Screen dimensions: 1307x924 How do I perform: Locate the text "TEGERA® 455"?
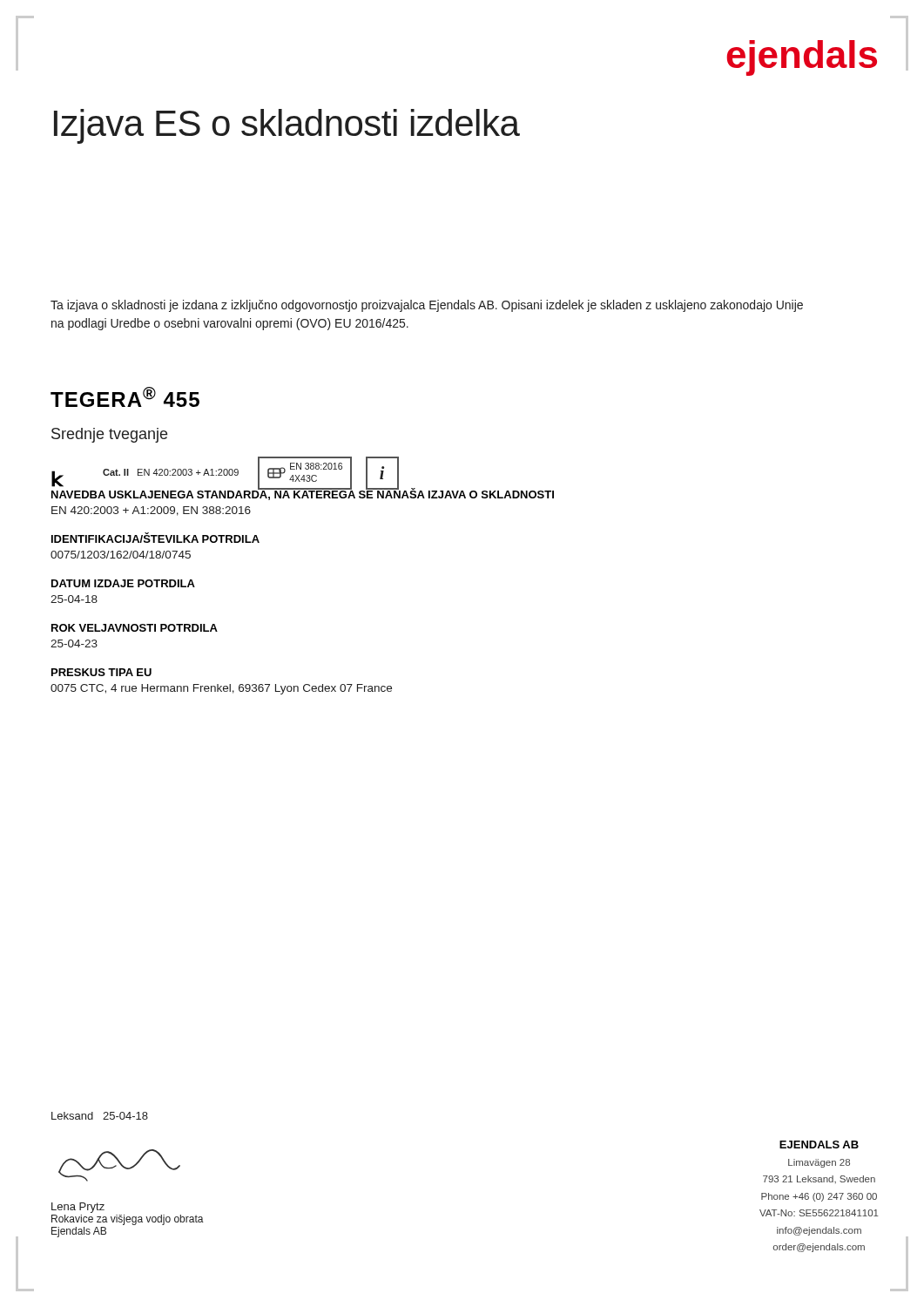click(x=126, y=398)
